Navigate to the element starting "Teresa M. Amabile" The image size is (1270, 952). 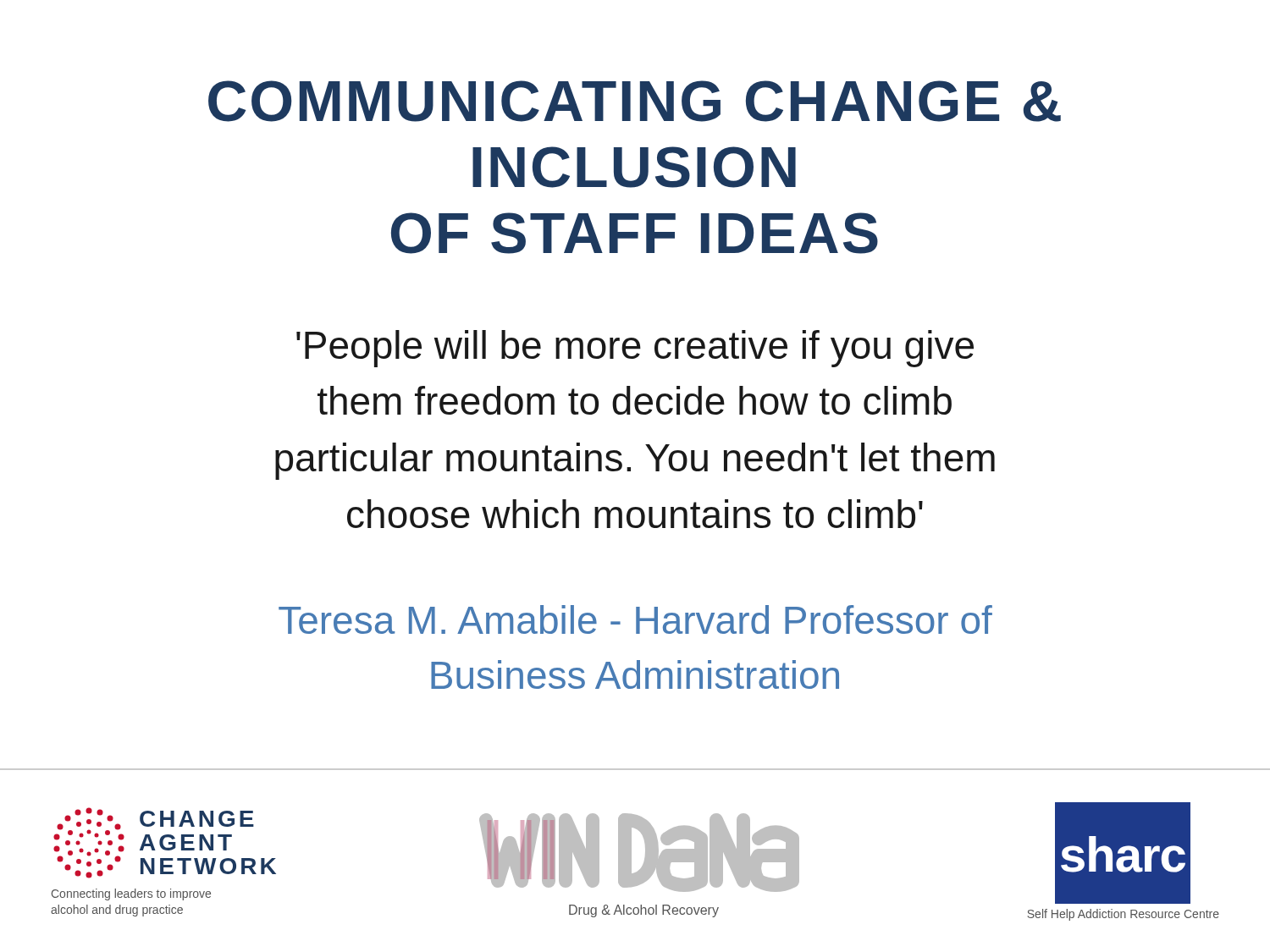[x=635, y=648]
